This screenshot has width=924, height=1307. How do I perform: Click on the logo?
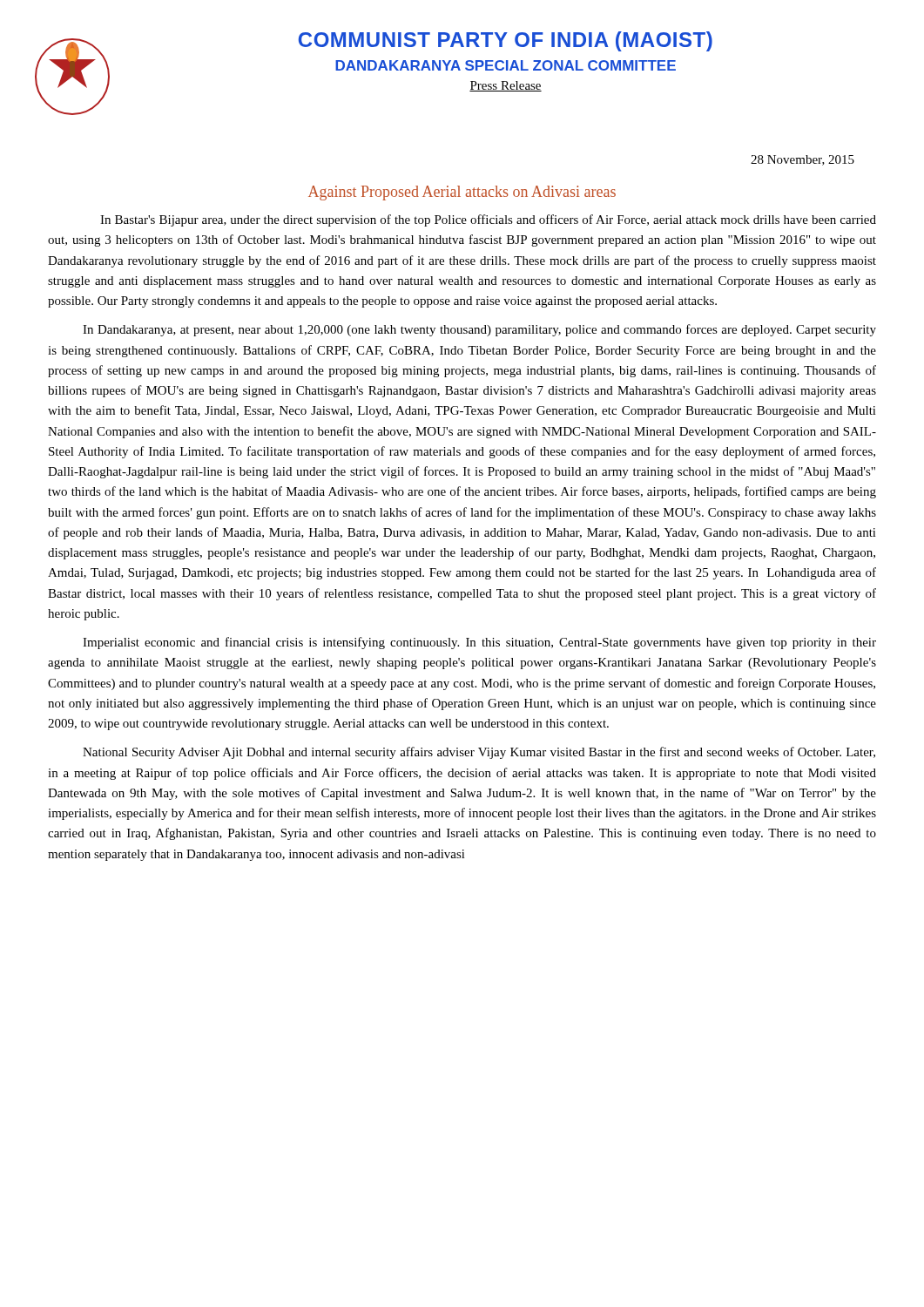[72, 74]
